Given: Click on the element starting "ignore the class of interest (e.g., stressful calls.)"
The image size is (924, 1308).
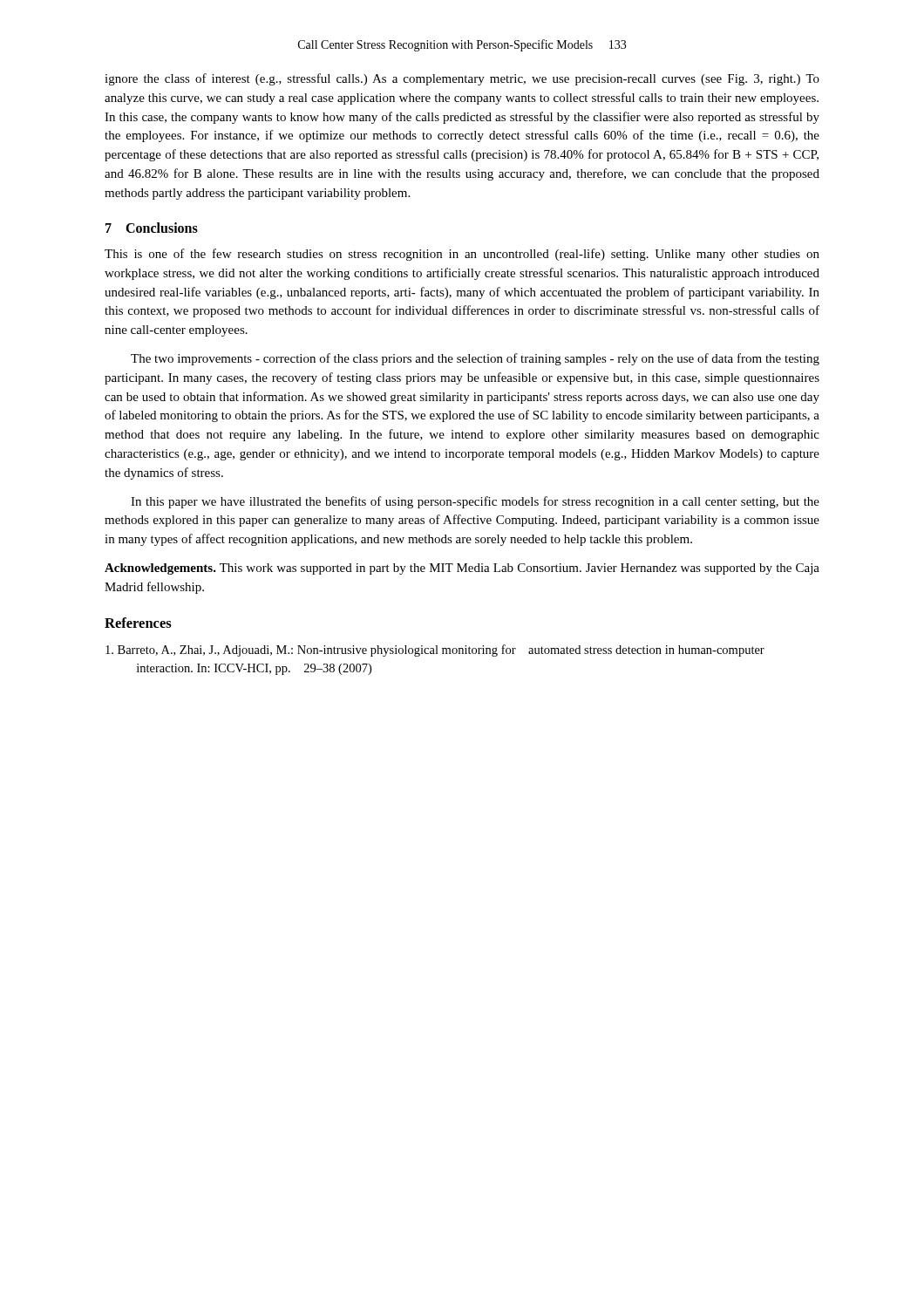Looking at the screenshot, I should 462,136.
